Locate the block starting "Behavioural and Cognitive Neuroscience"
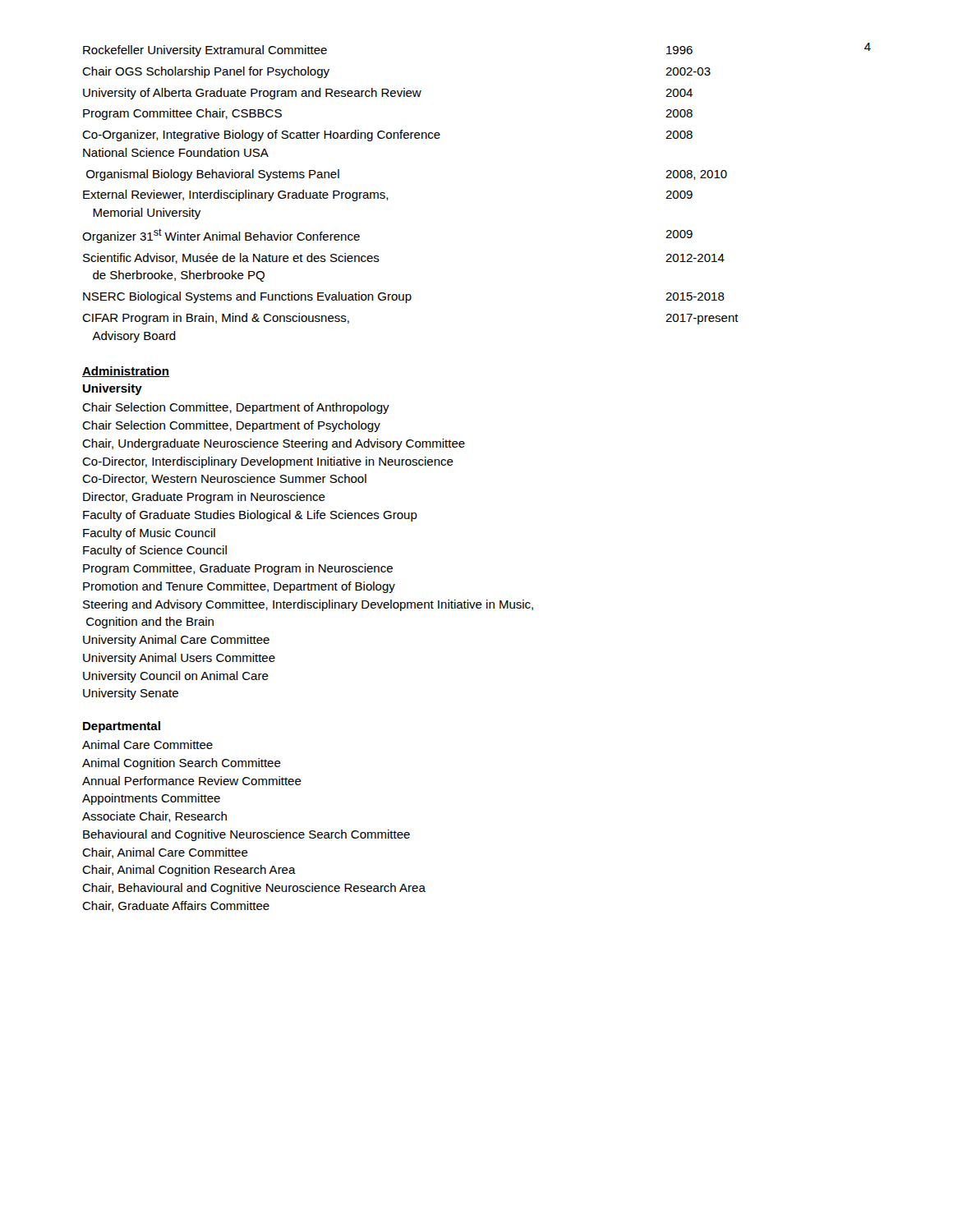Viewport: 953px width, 1232px height. click(246, 834)
